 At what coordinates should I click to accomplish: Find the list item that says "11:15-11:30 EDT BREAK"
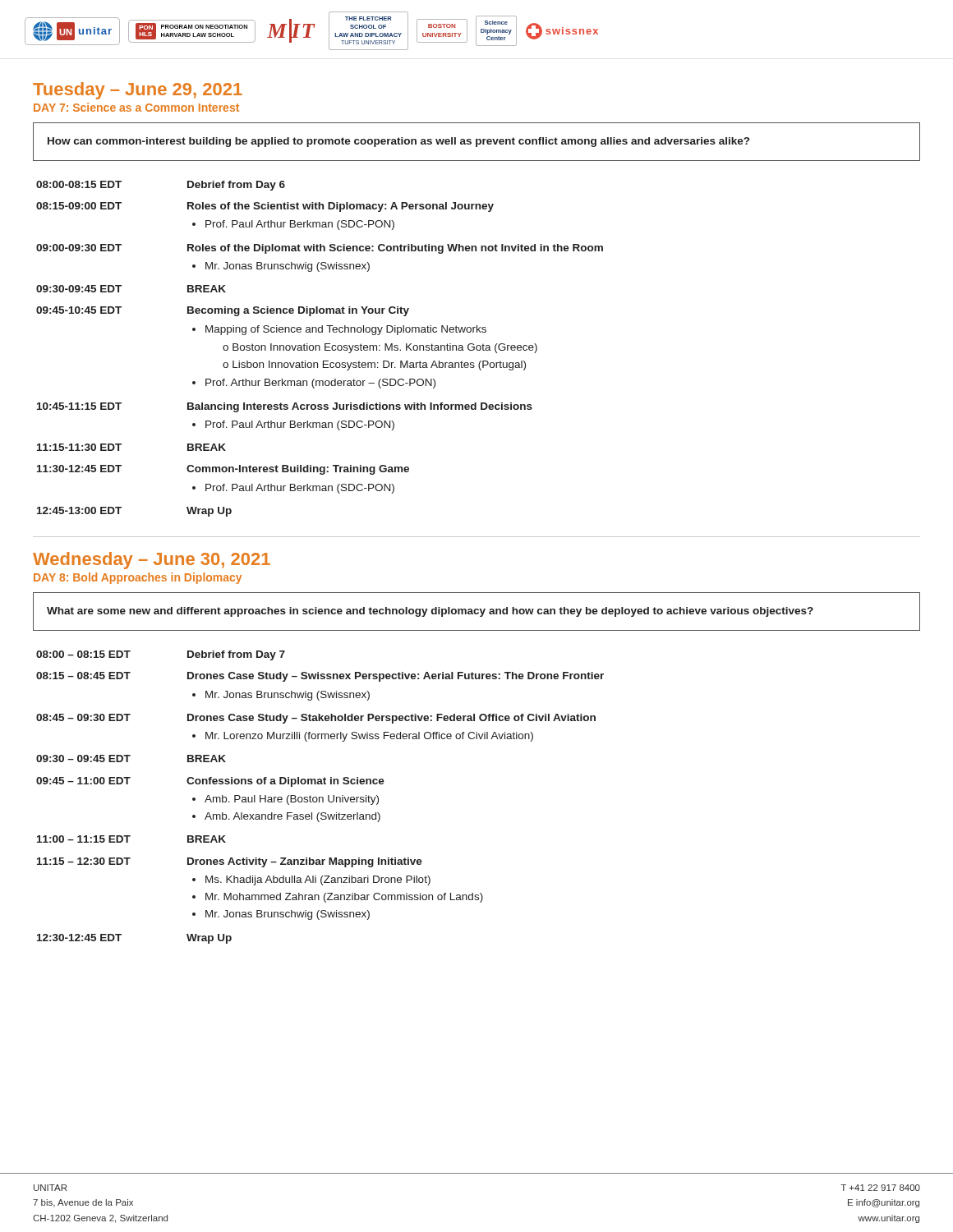(x=78, y=447)
